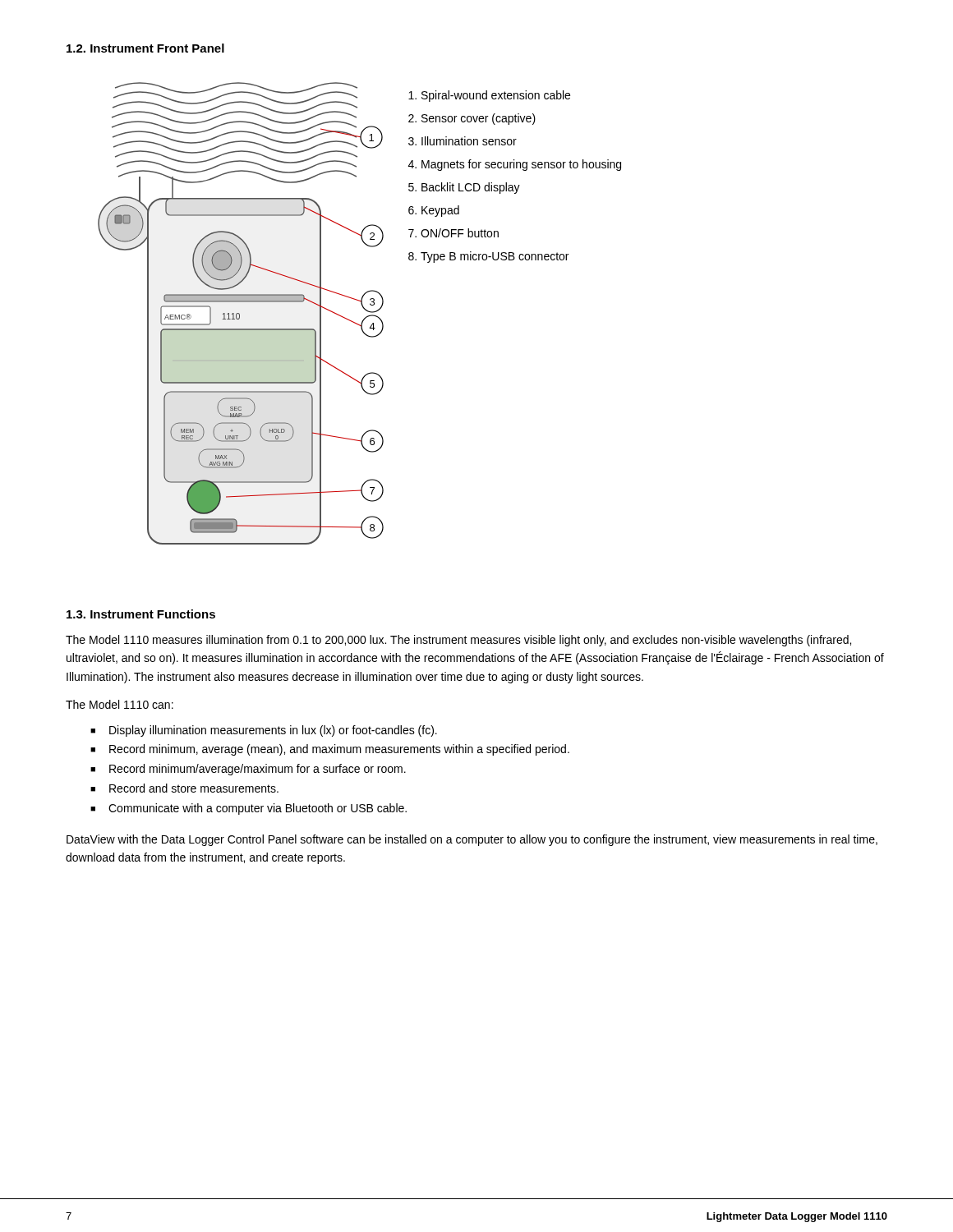Viewport: 953px width, 1232px height.
Task: Find the list item that reads "Record minimum/average/maximum for a surface or room."
Action: pyautogui.click(x=257, y=769)
